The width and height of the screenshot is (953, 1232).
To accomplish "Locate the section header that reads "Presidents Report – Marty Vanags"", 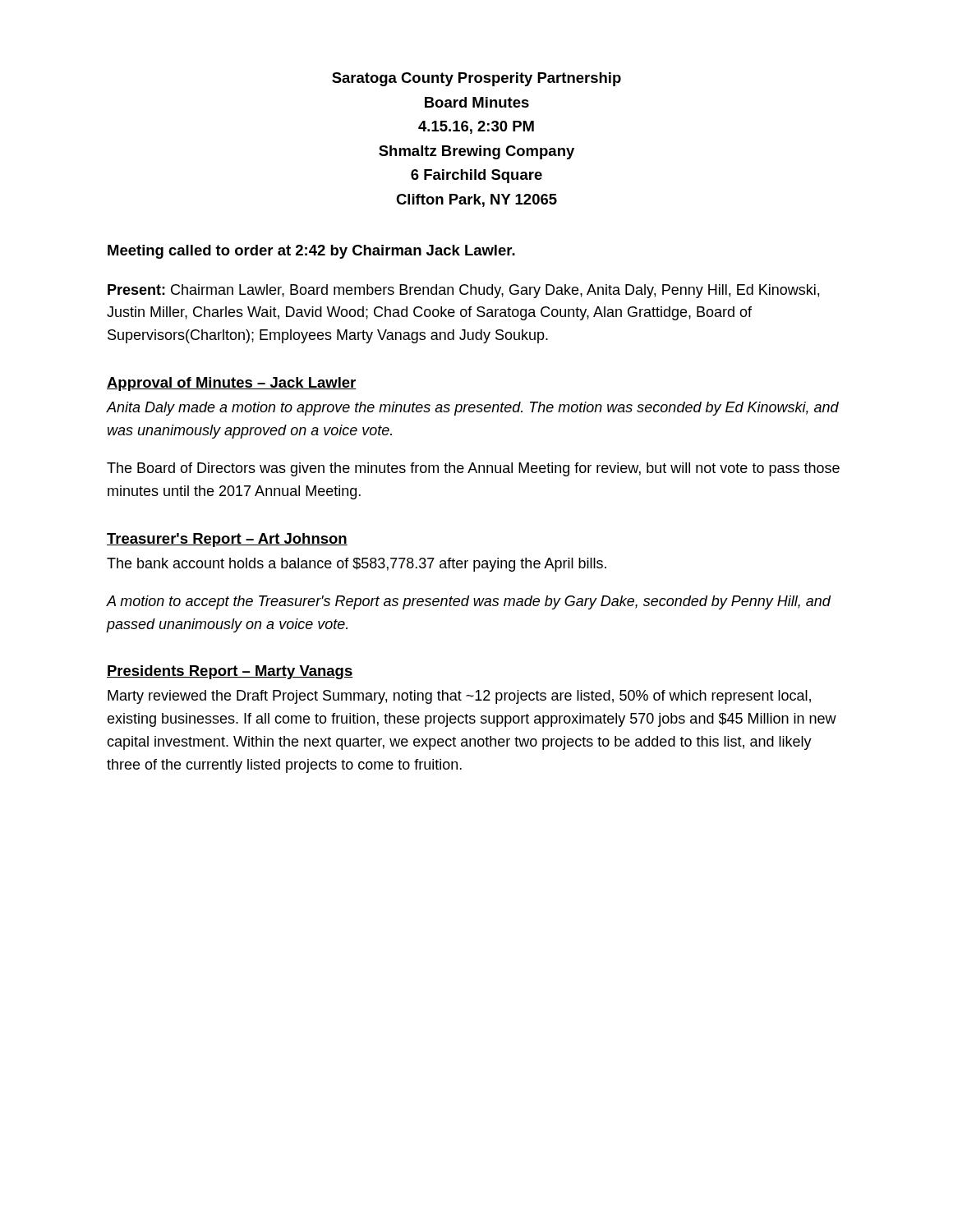I will pos(230,671).
